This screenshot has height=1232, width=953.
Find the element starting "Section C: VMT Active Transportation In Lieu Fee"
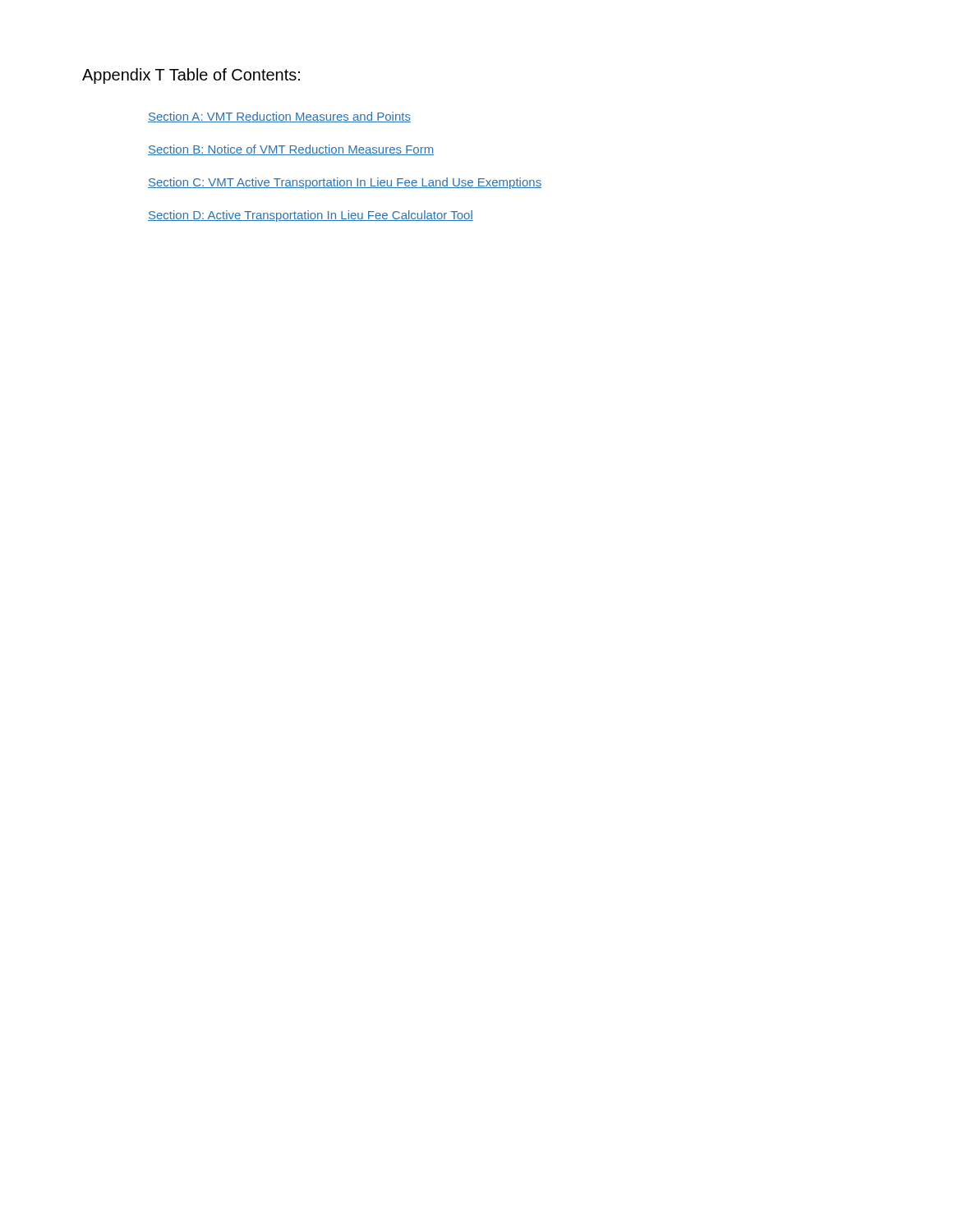(345, 182)
